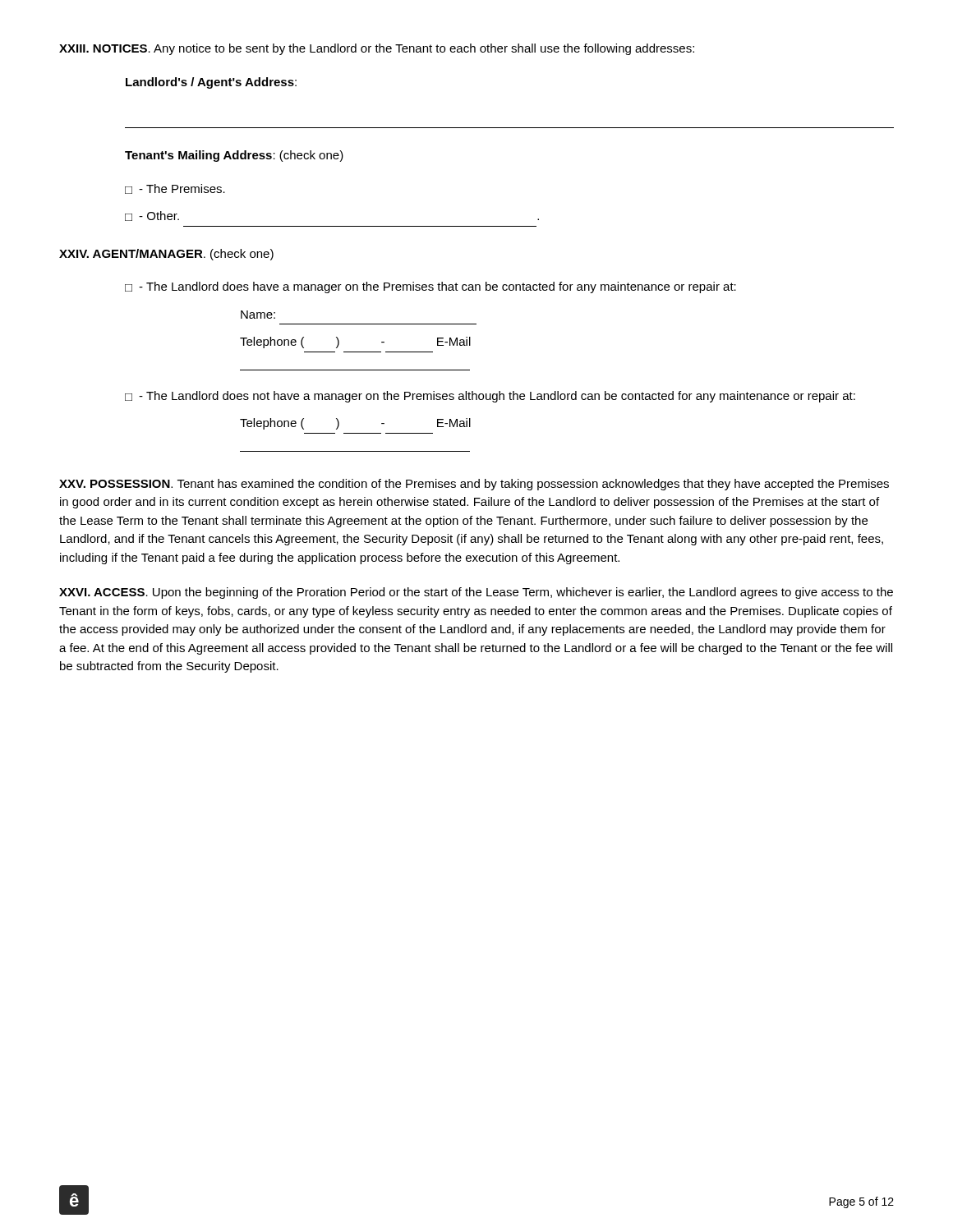
Task: Point to the text block starting "□ - The Premises."
Action: tap(175, 189)
